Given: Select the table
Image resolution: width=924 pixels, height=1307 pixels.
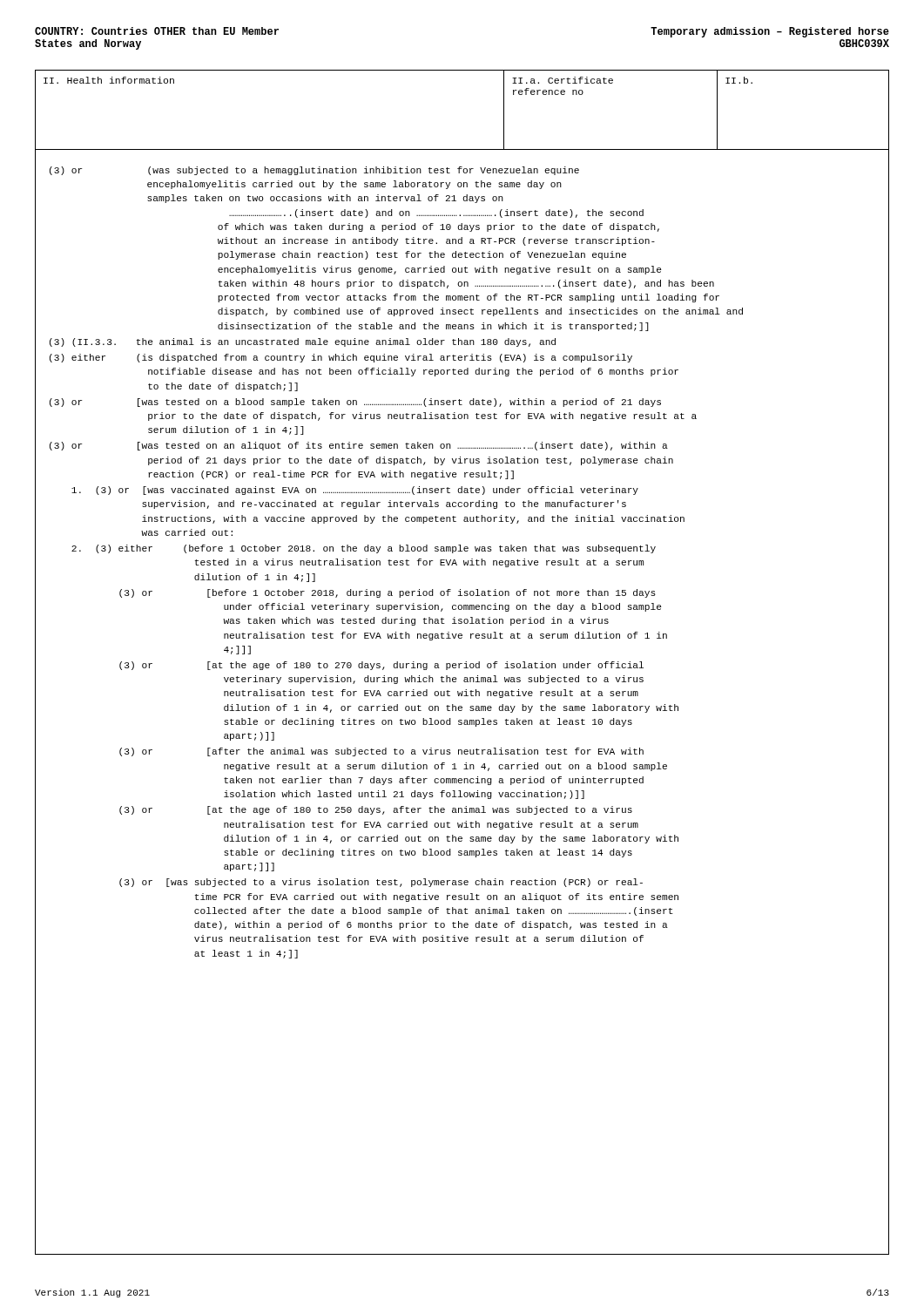Looking at the screenshot, I should (x=462, y=110).
